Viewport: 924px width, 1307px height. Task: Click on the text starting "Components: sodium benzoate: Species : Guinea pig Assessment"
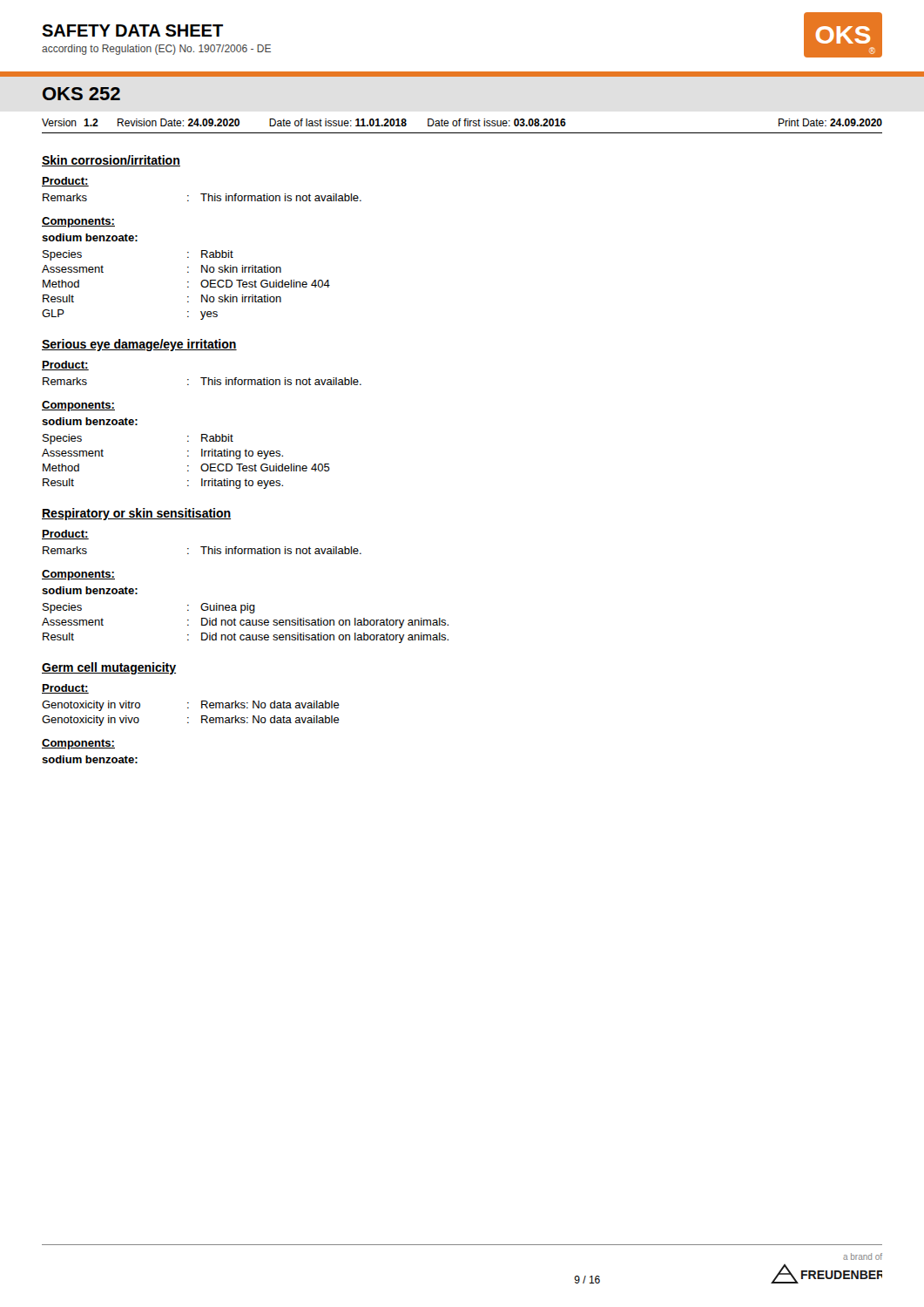click(78, 575)
